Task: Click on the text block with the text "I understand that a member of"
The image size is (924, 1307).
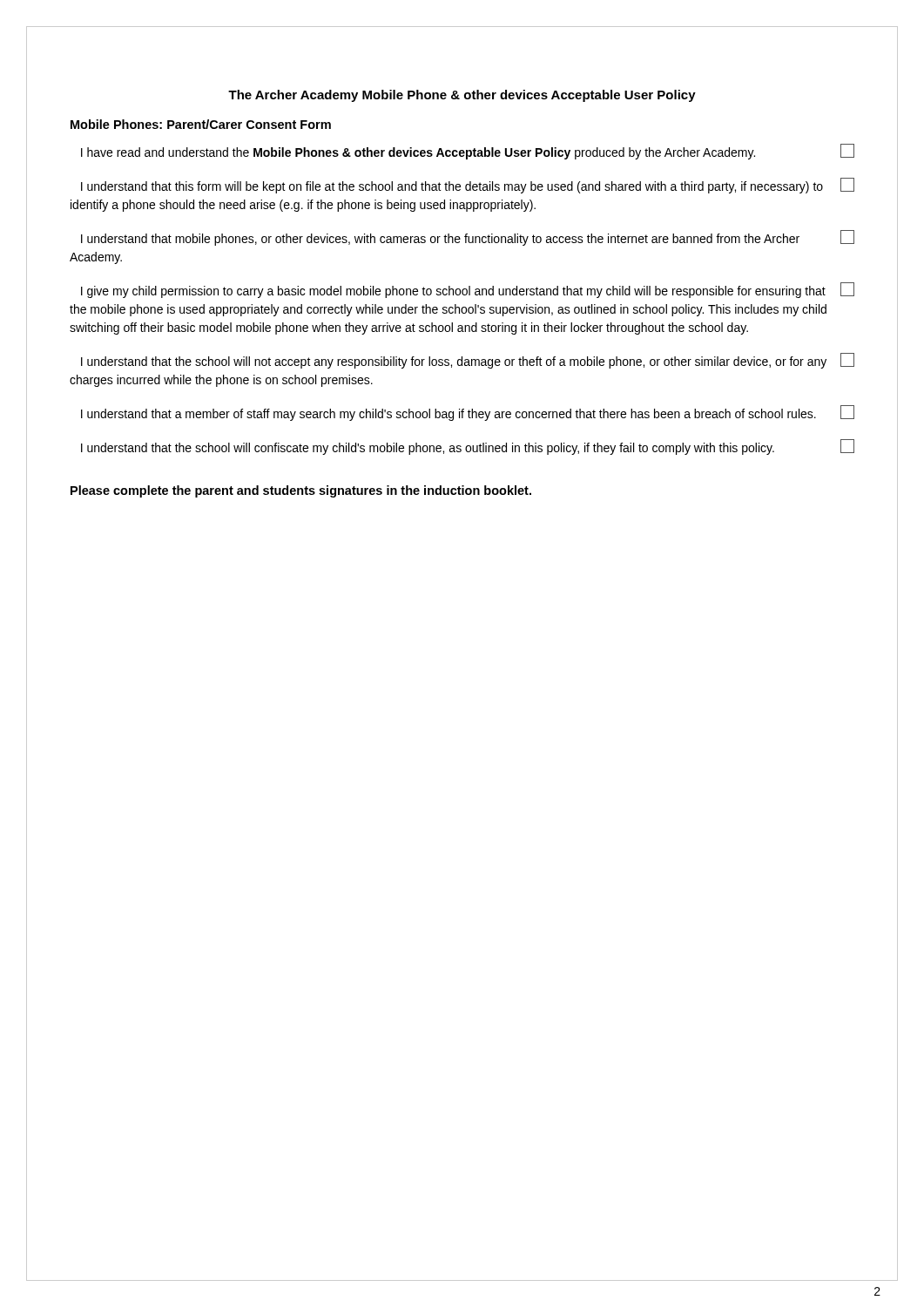Action: pos(462,413)
